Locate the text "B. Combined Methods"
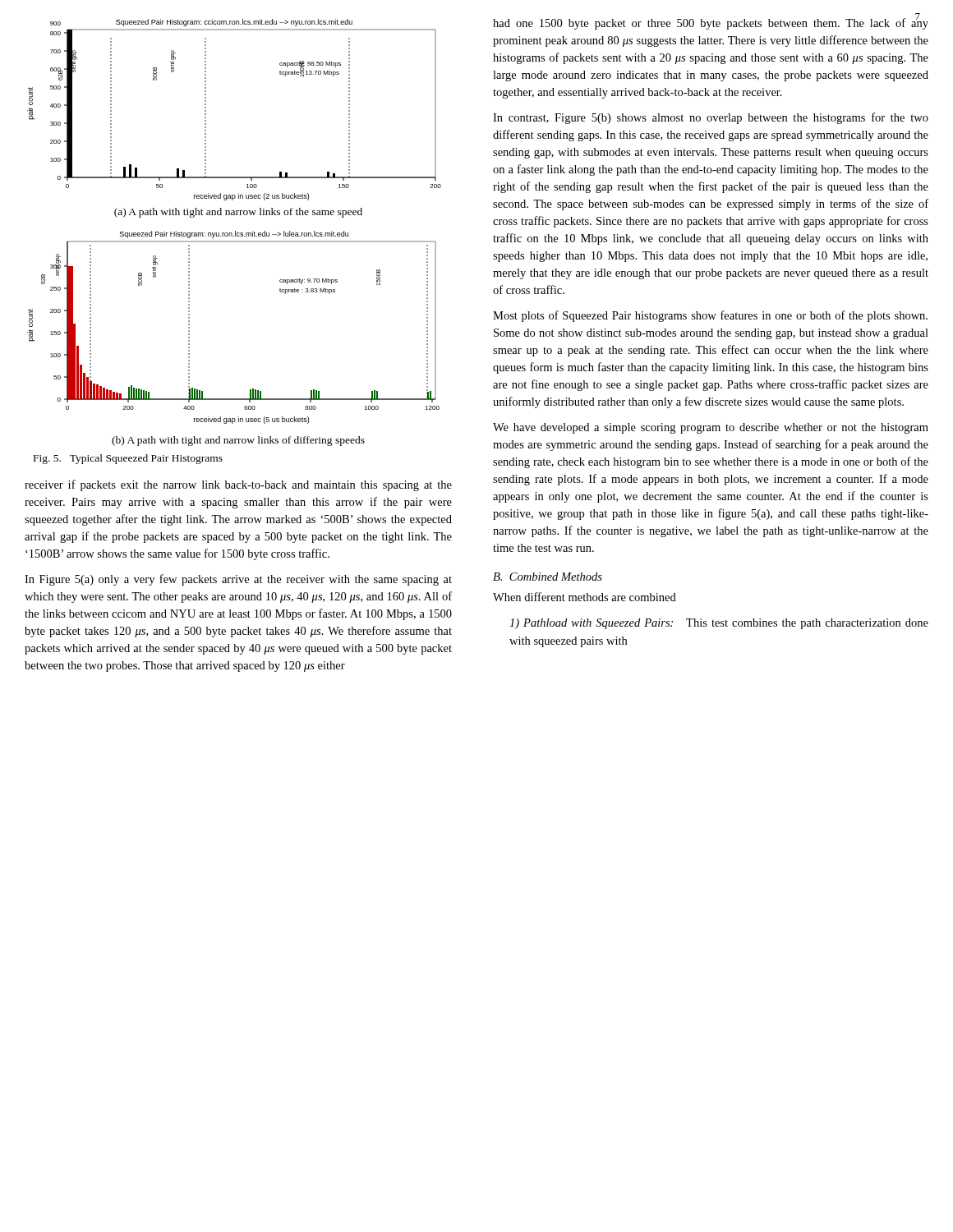Screen dimensions: 1232x953 click(x=547, y=577)
